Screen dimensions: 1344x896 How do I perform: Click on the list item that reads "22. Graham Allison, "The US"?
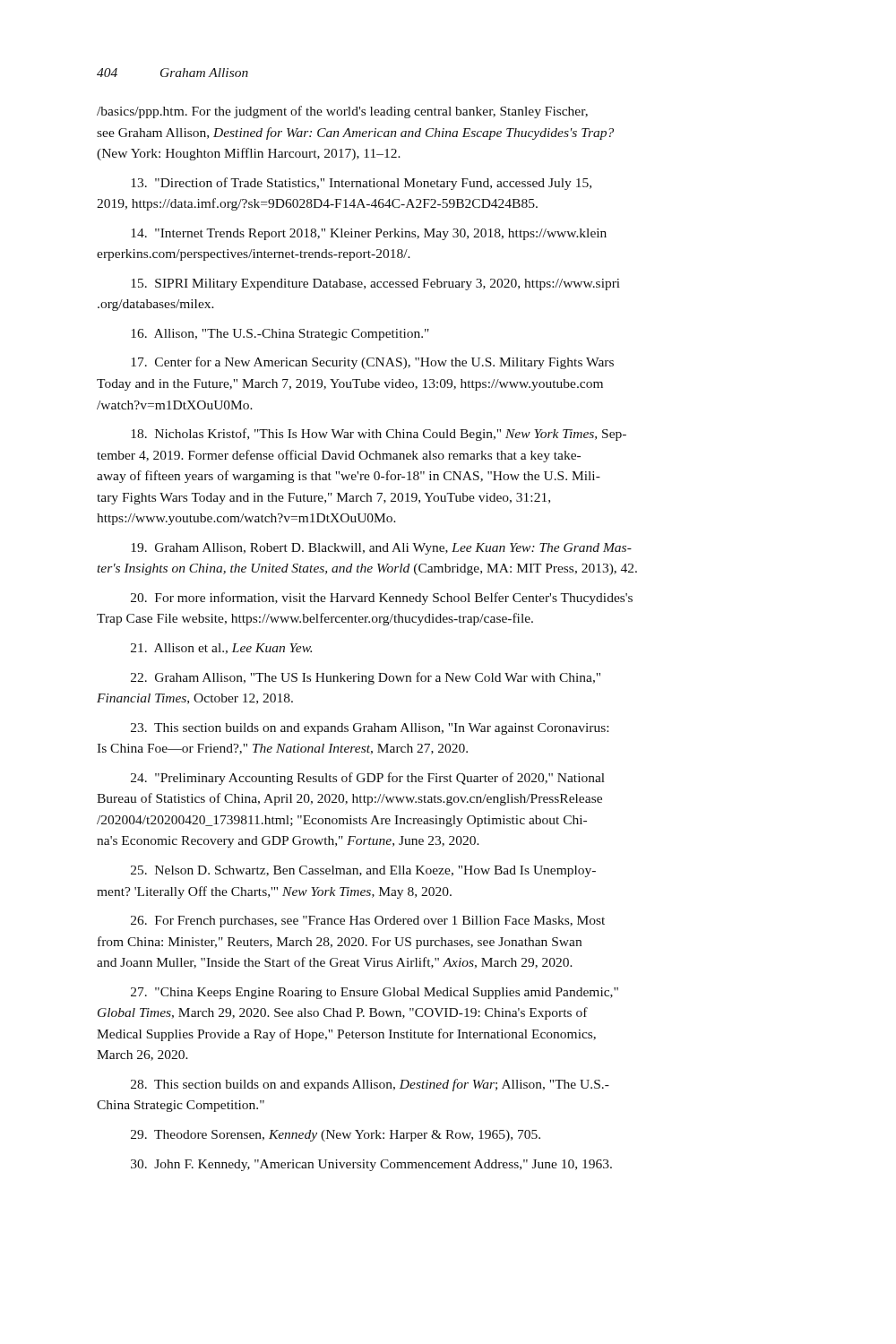[x=349, y=687]
